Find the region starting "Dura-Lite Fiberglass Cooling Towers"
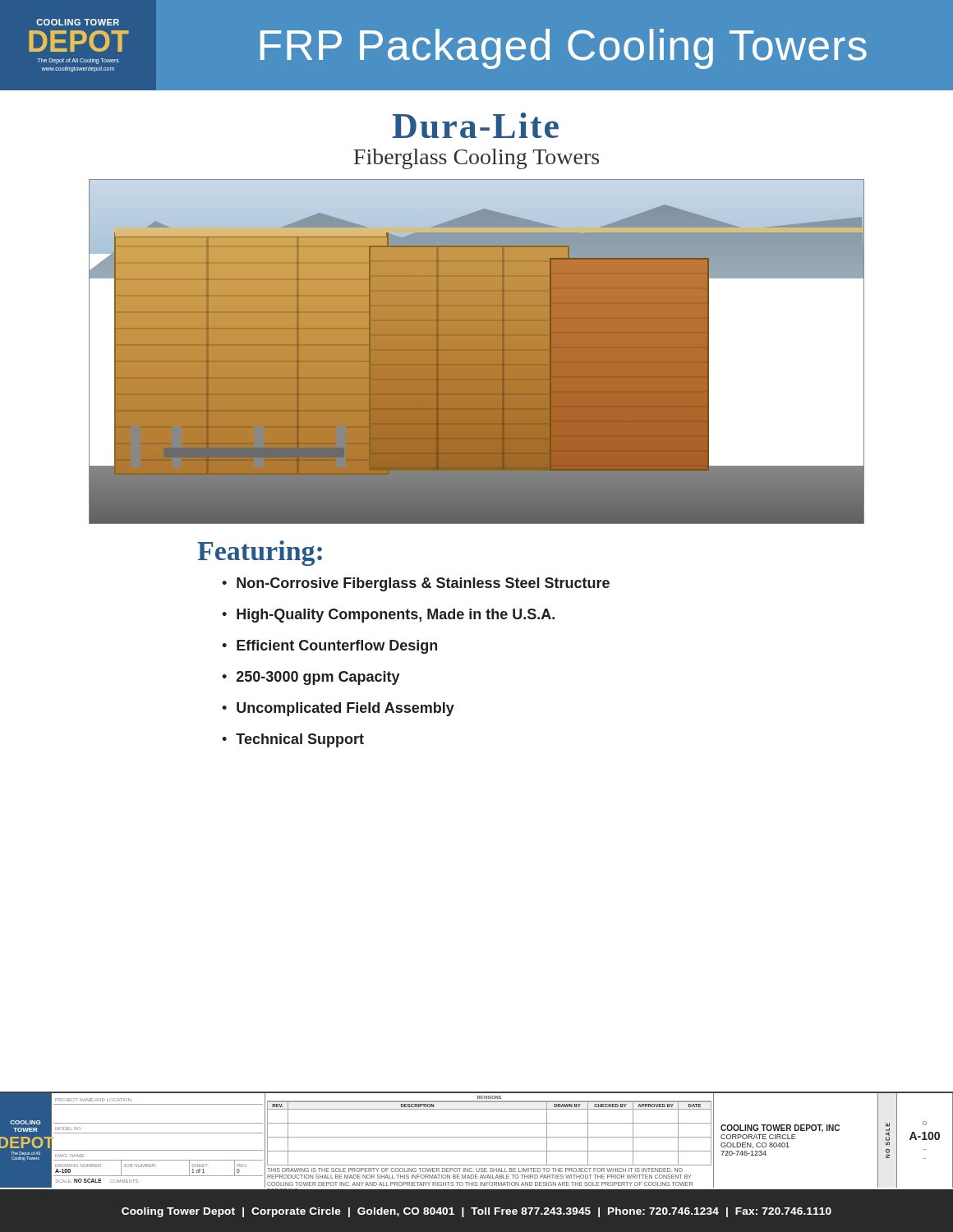 [x=476, y=138]
